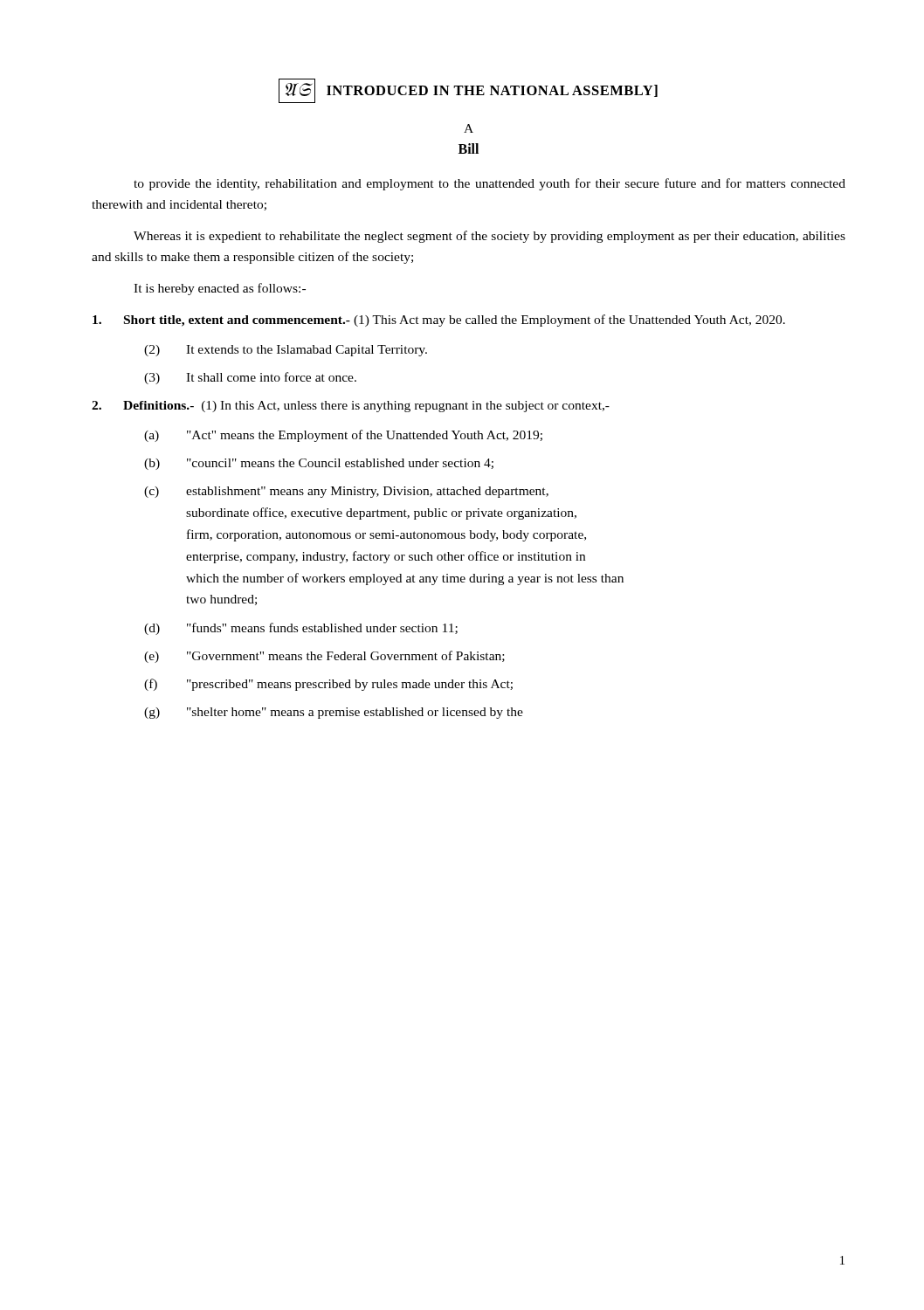This screenshot has height=1310, width=924.
Task: Select the region starting "(3) It shall come into"
Action: [250, 378]
